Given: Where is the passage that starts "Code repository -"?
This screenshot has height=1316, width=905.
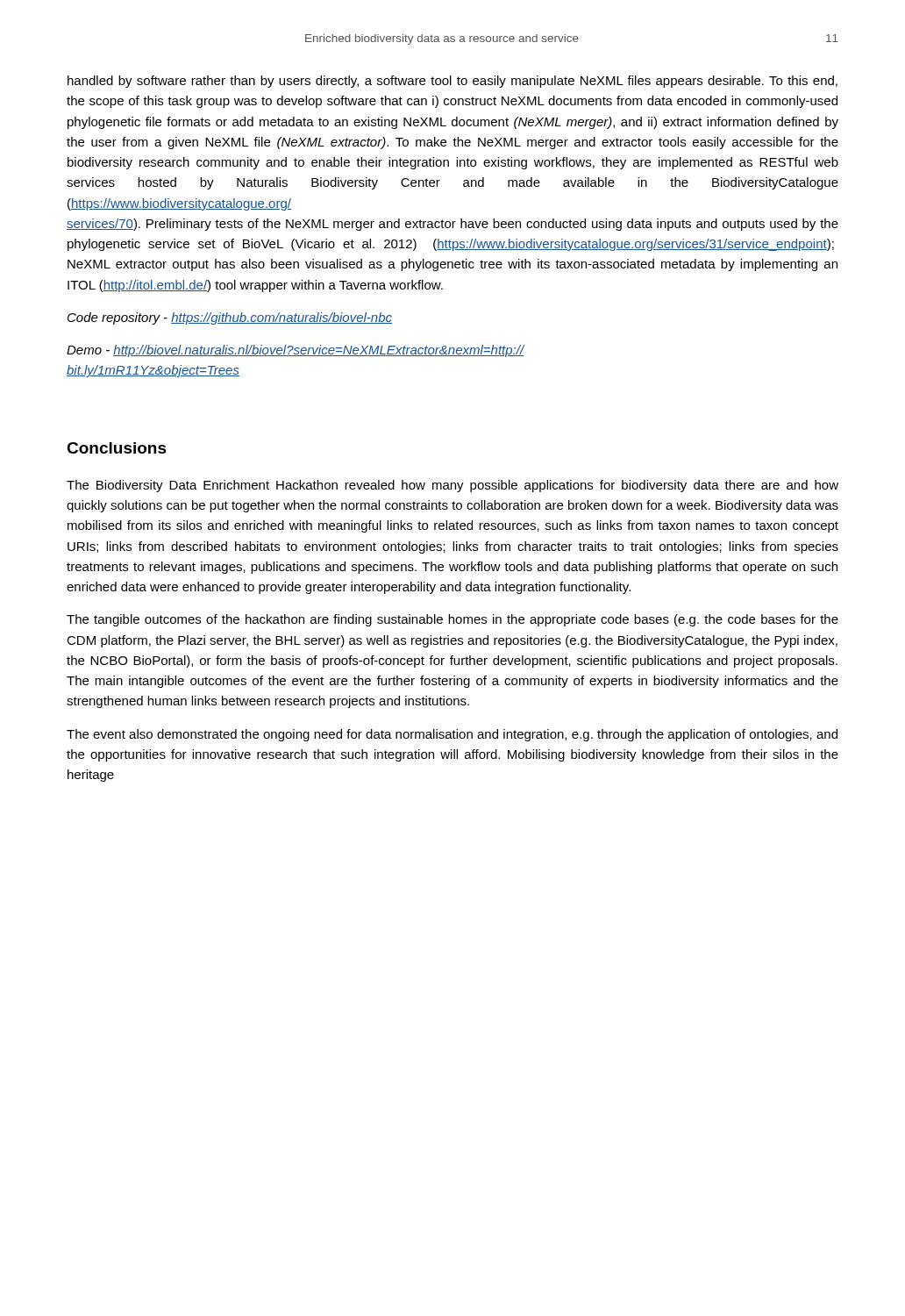Looking at the screenshot, I should pos(230,318).
